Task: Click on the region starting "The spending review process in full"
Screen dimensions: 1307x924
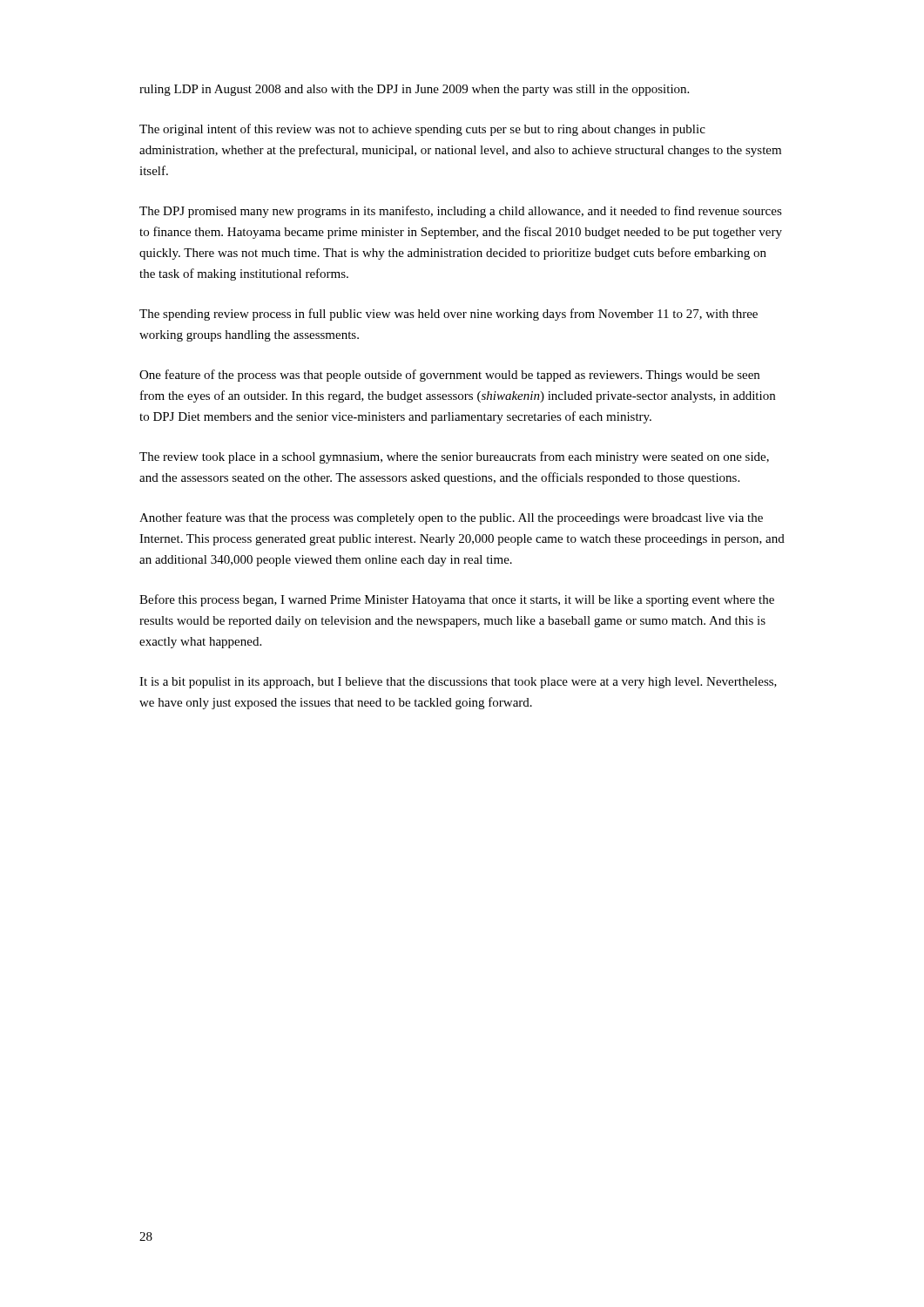Action: pyautogui.click(x=449, y=324)
